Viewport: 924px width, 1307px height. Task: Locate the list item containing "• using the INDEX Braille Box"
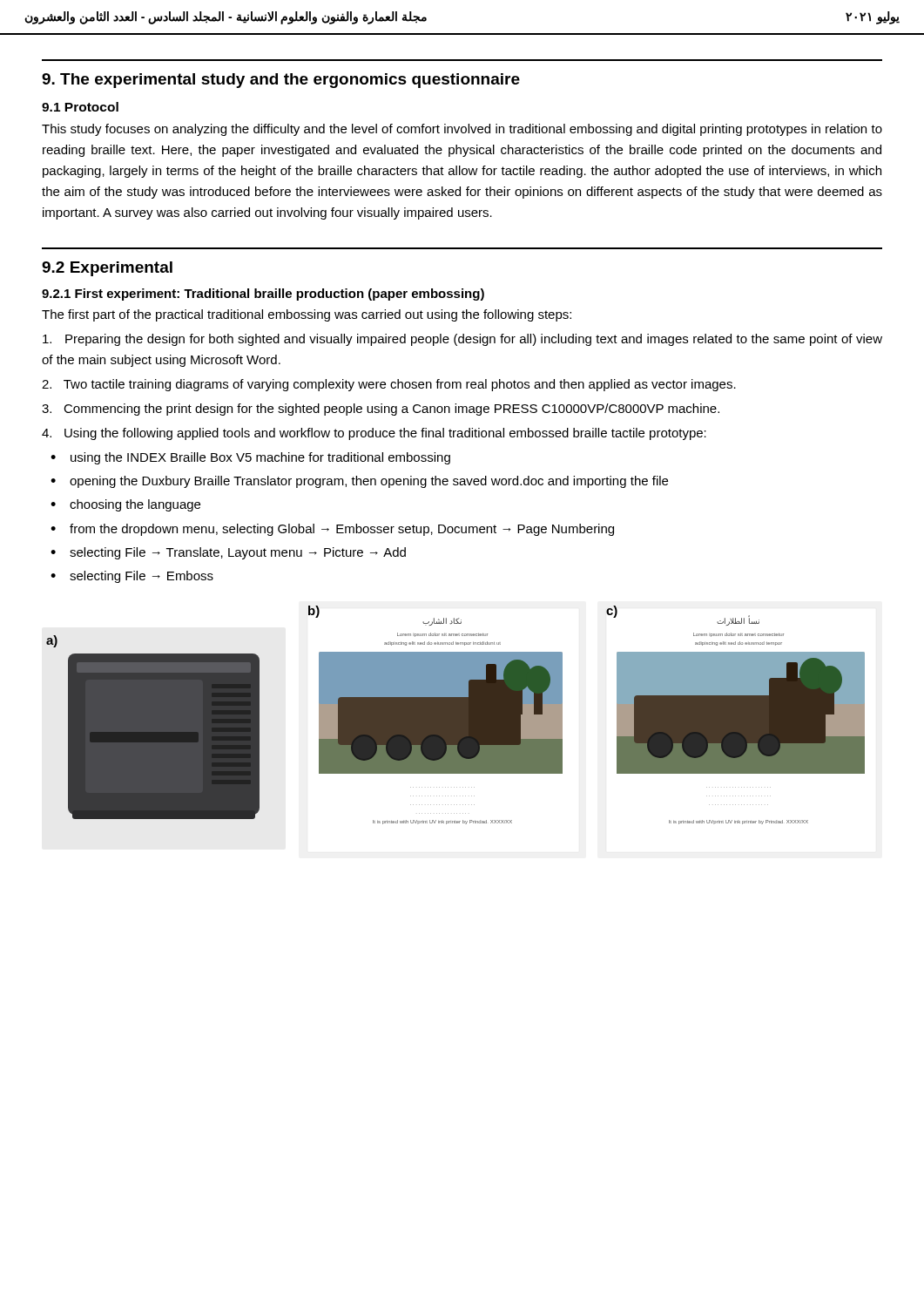click(250, 458)
